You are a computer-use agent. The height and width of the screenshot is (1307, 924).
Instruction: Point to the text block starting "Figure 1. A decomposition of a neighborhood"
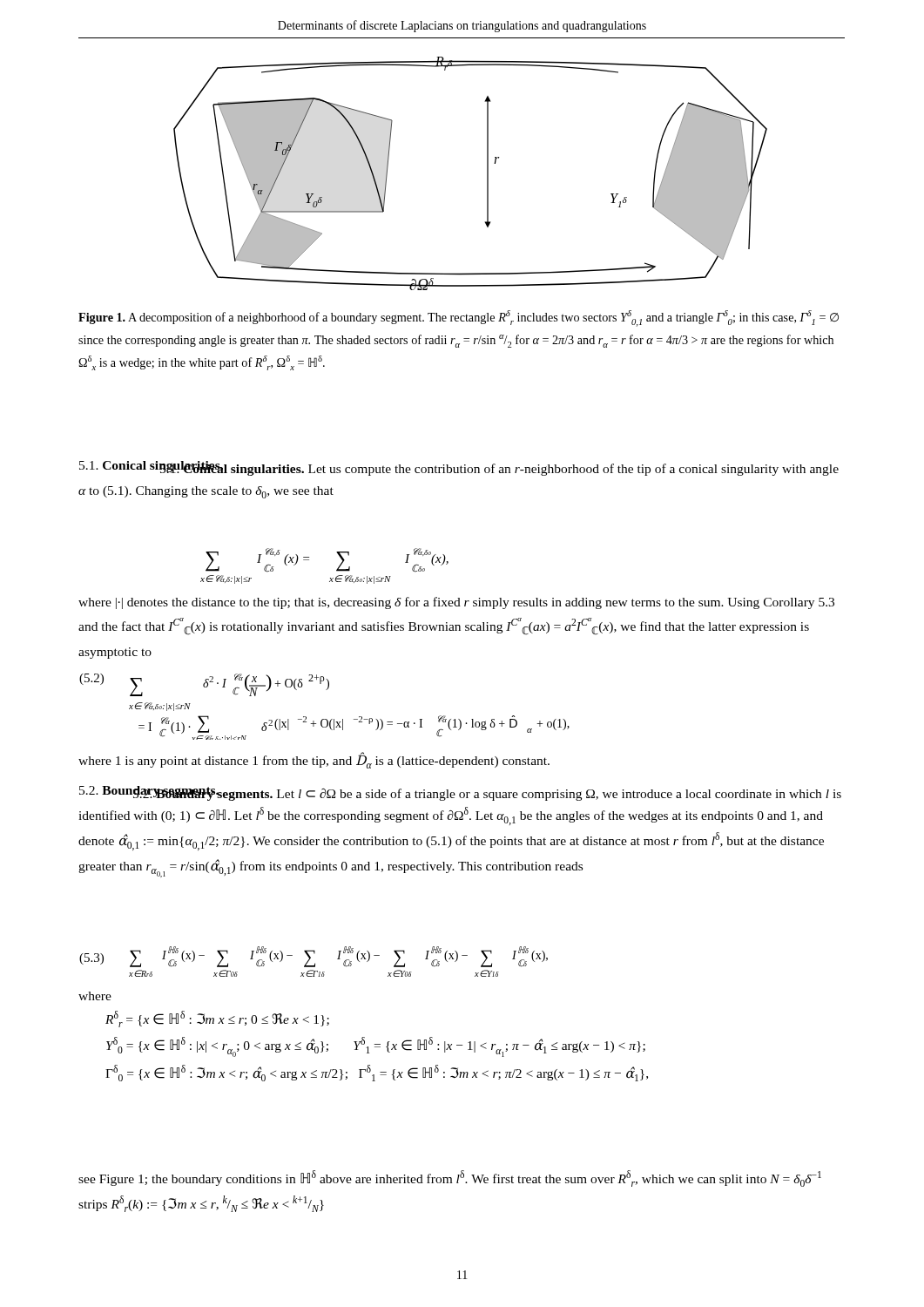[x=459, y=340]
